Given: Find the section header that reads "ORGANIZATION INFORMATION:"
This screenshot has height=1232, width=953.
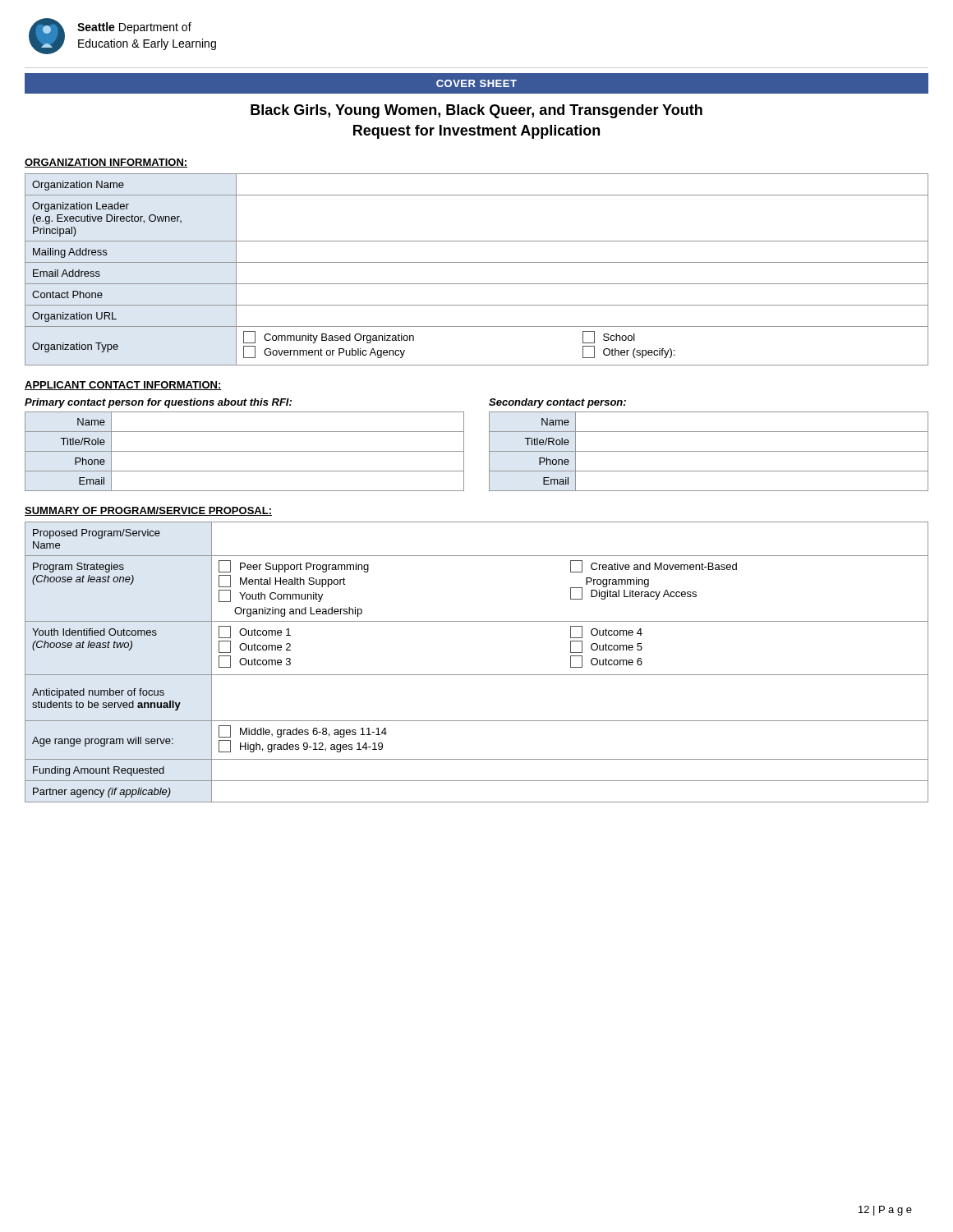Looking at the screenshot, I should point(106,163).
